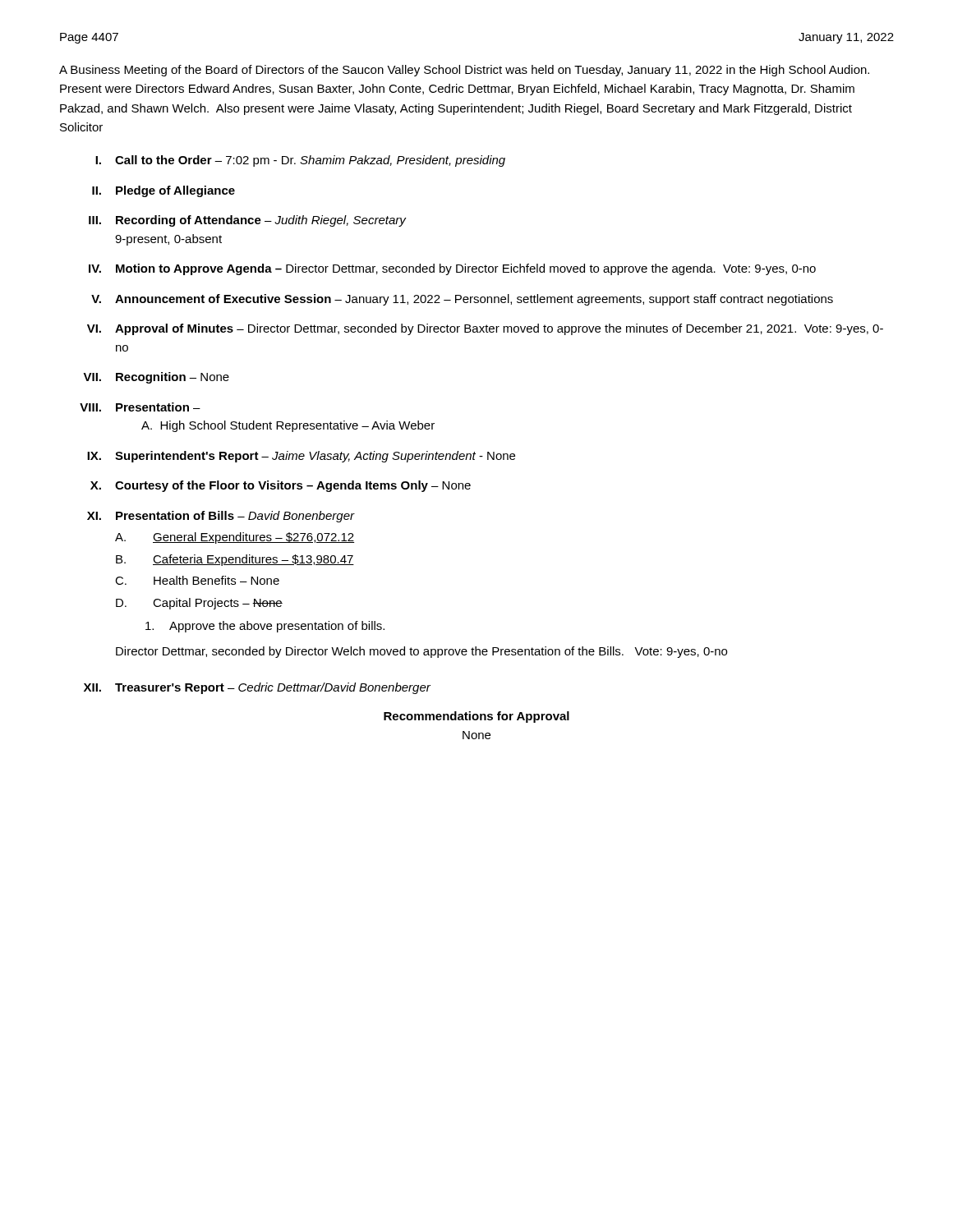The height and width of the screenshot is (1232, 953).
Task: Point to the block beginning "XII. Treasurer's Report"
Action: [257, 688]
